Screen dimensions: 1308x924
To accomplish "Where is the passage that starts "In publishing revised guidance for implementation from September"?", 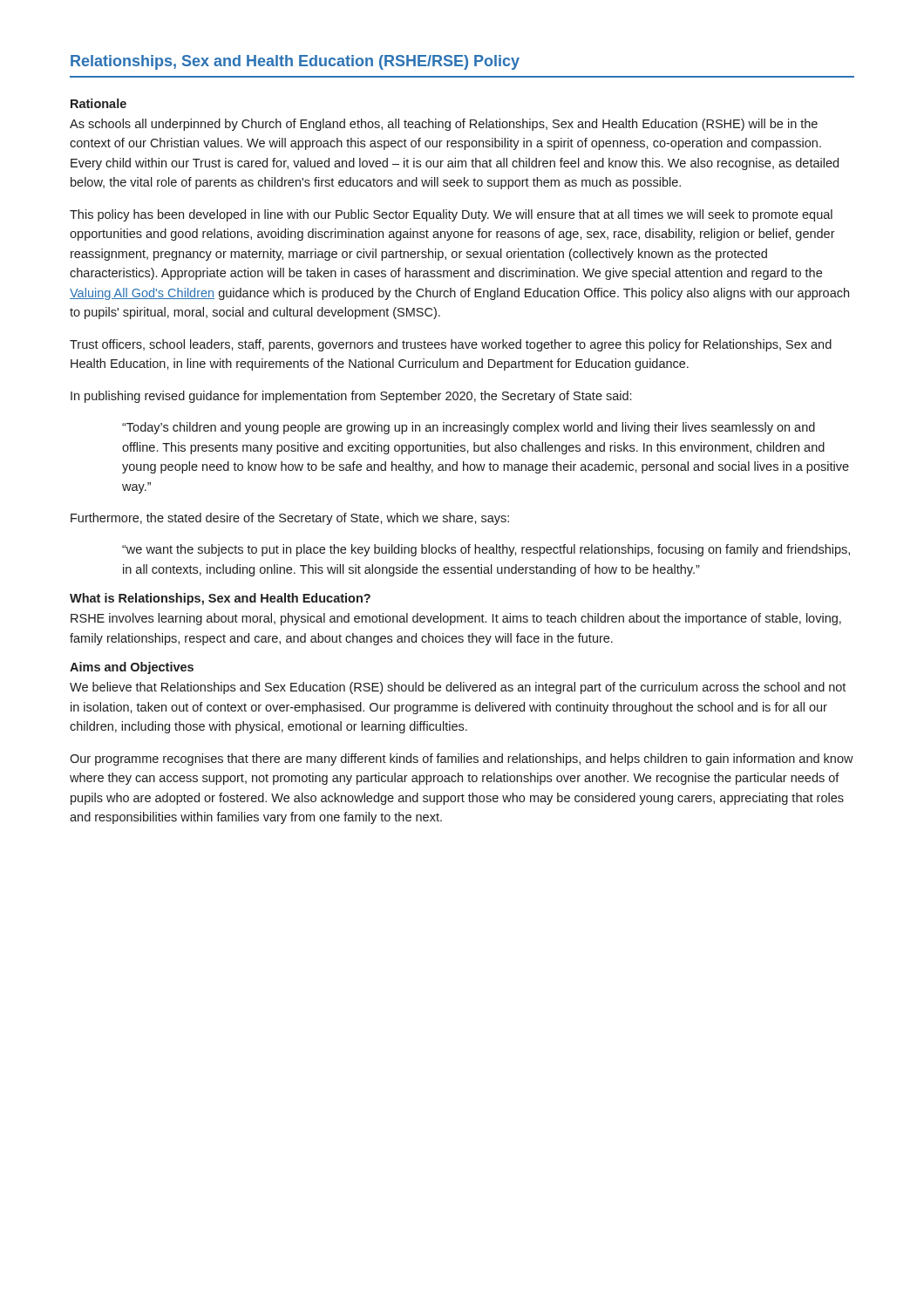I will tap(462, 396).
